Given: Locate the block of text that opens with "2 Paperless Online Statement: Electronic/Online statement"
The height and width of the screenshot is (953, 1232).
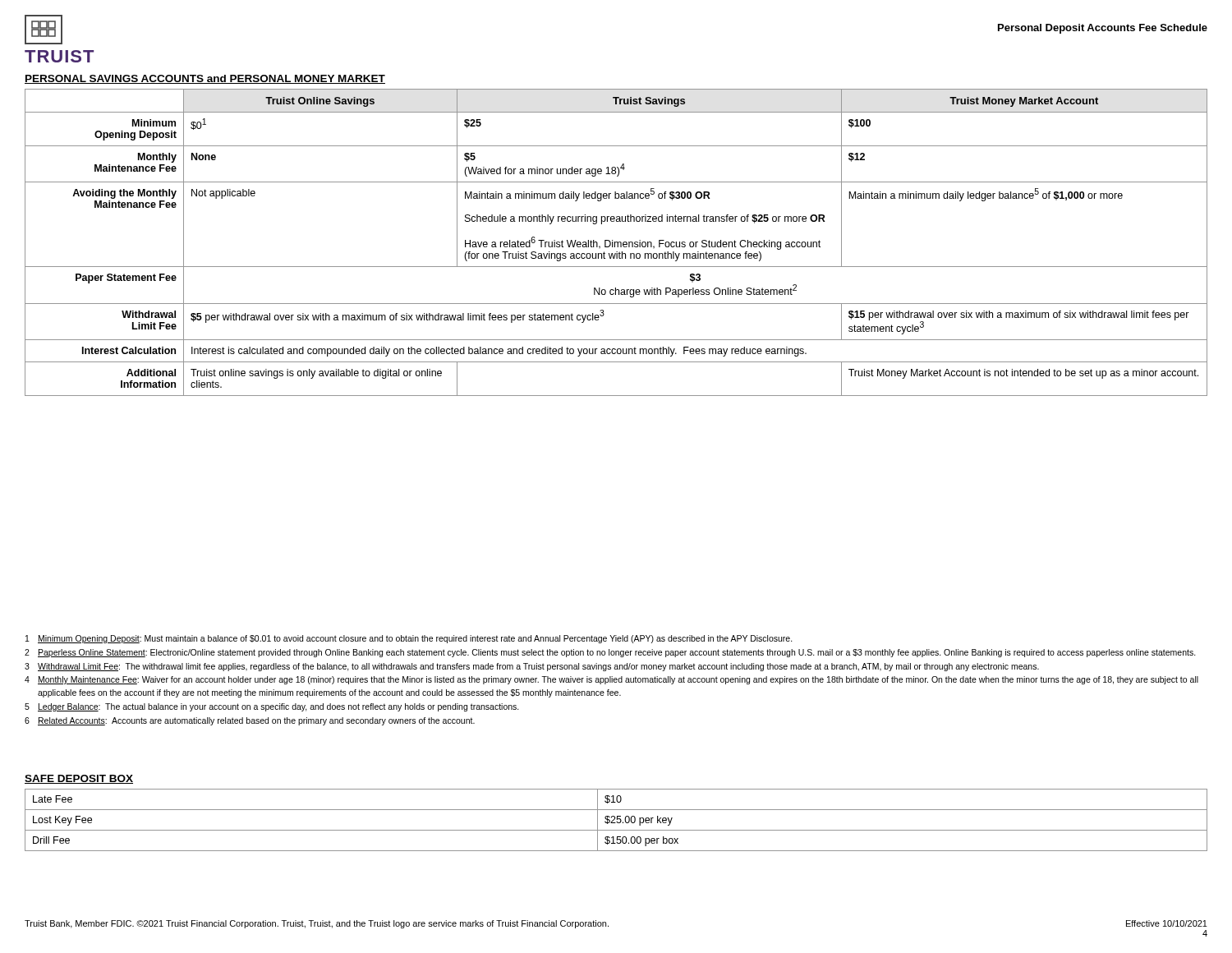Looking at the screenshot, I should point(610,653).
